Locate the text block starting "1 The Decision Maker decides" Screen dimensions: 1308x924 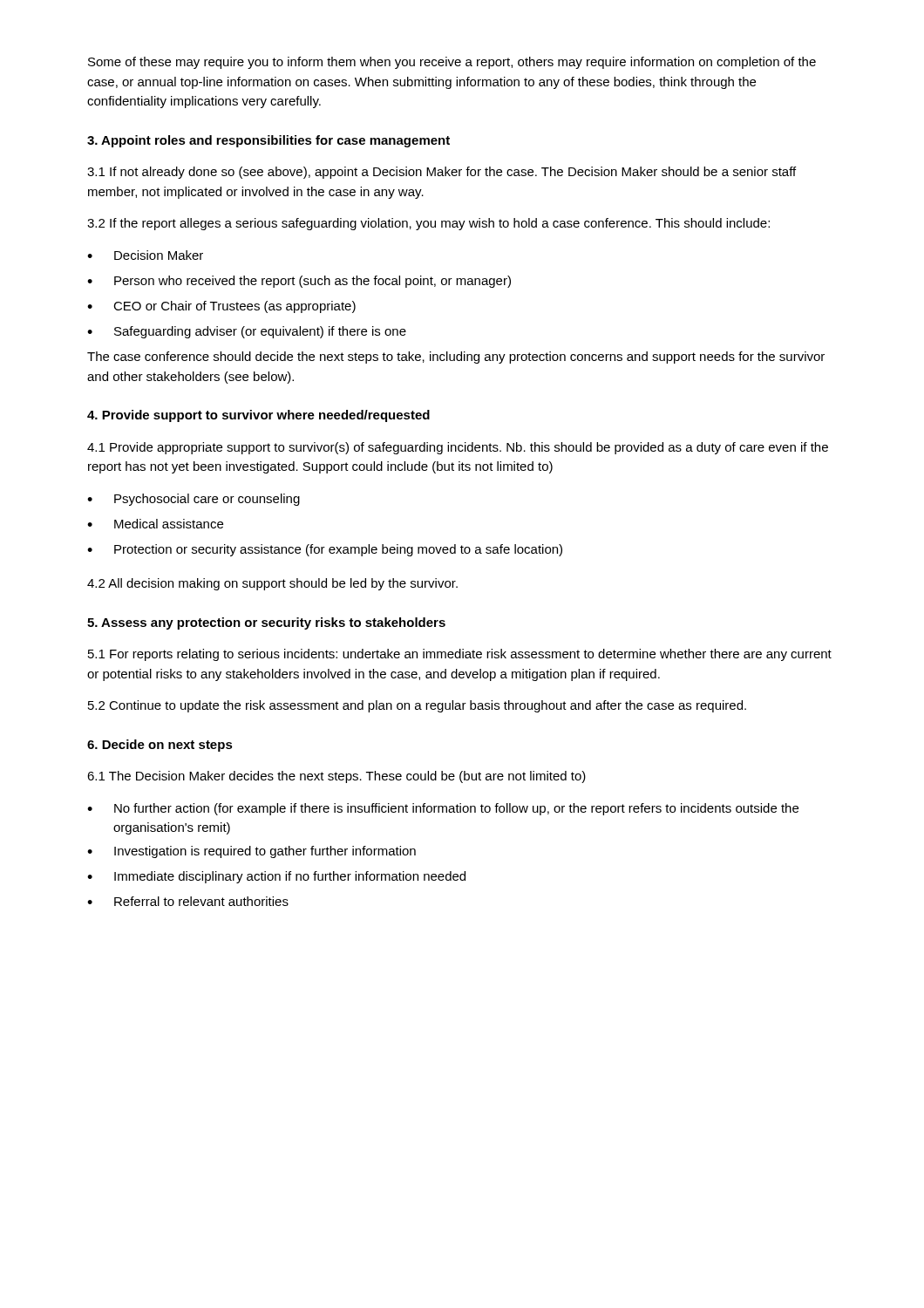click(337, 776)
